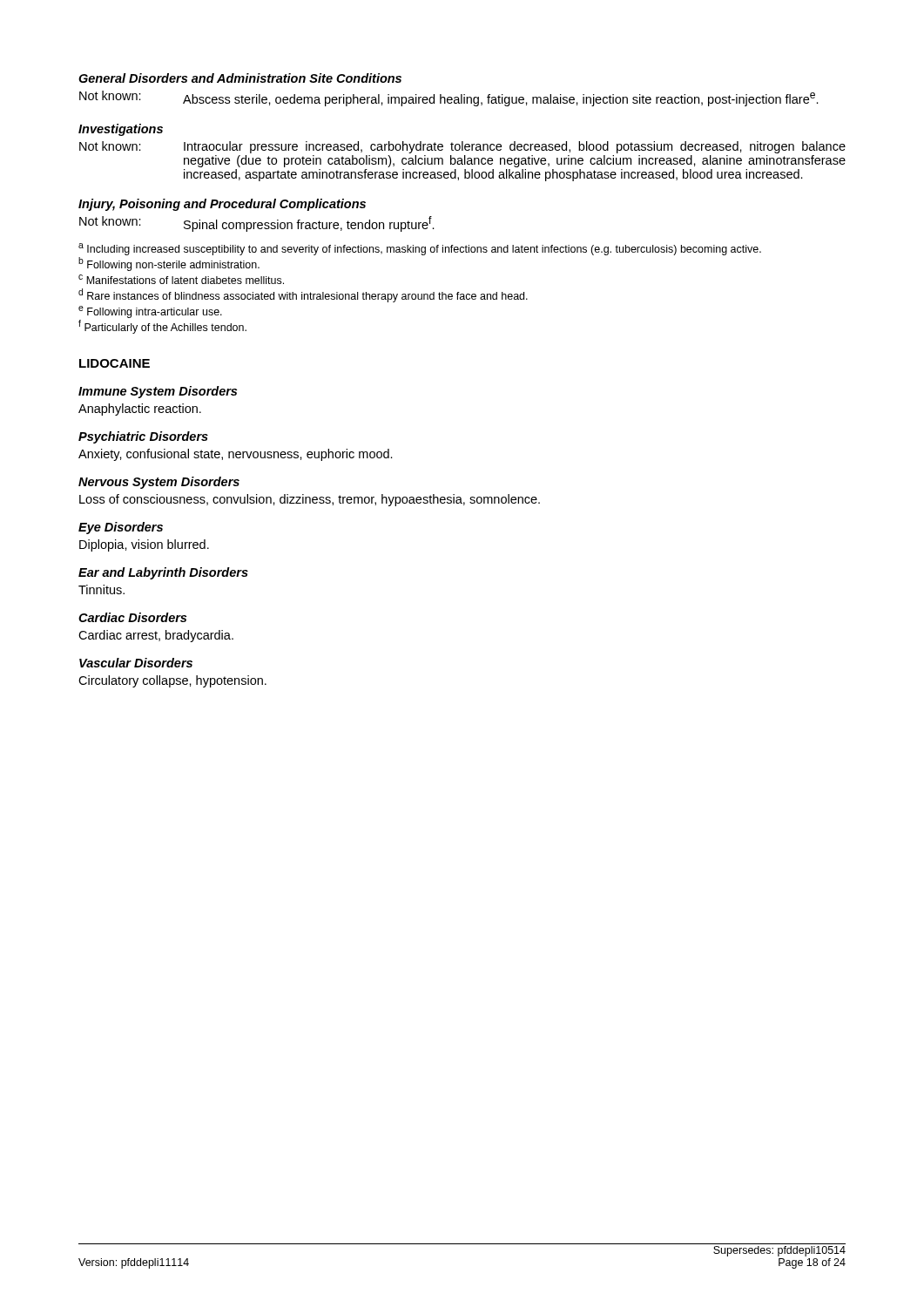Click the passage that begins "a Including increased susceptibility"

[462, 287]
